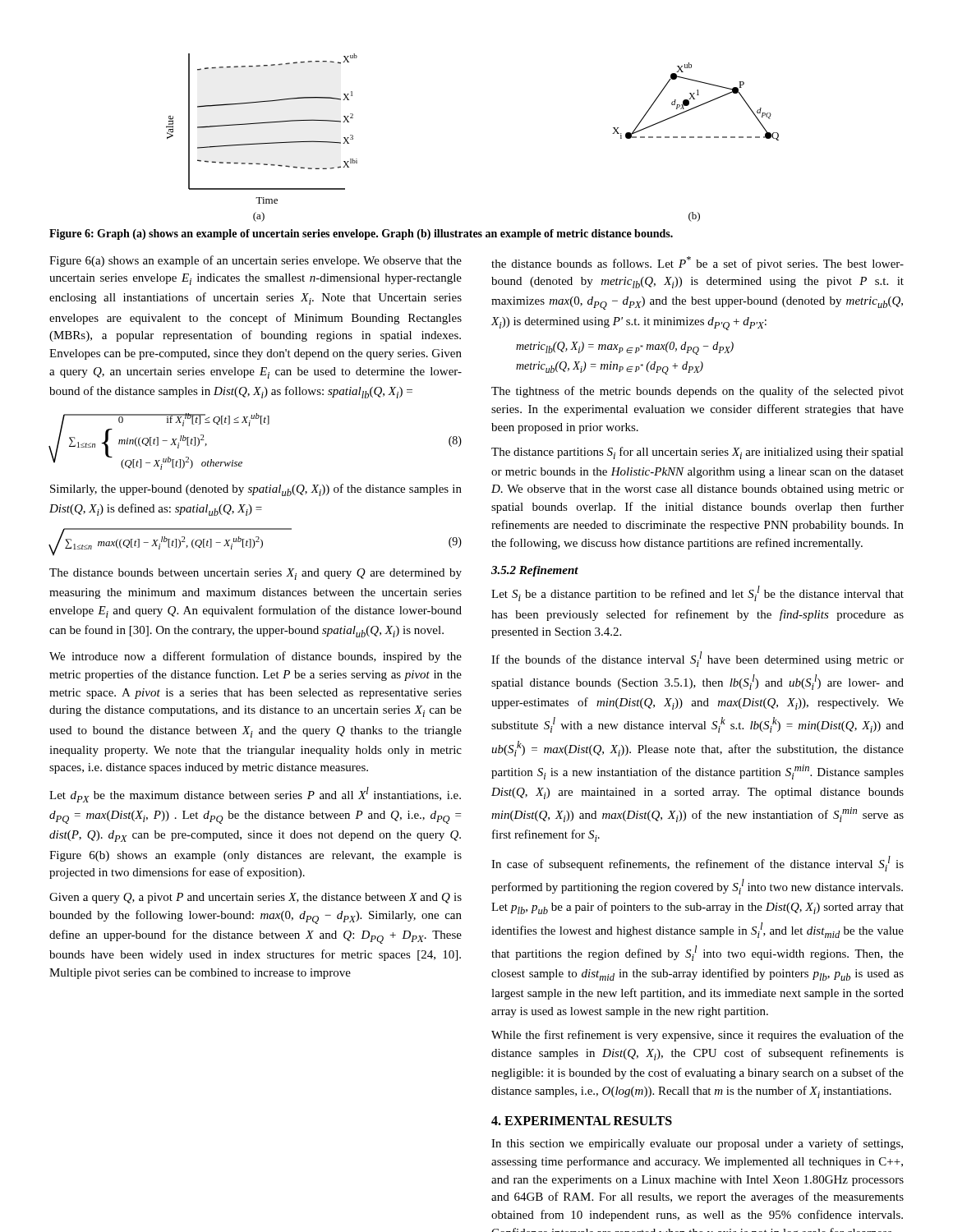The height and width of the screenshot is (1232, 953).
Task: Find the text block that reads "In case of"
Action: (698, 936)
